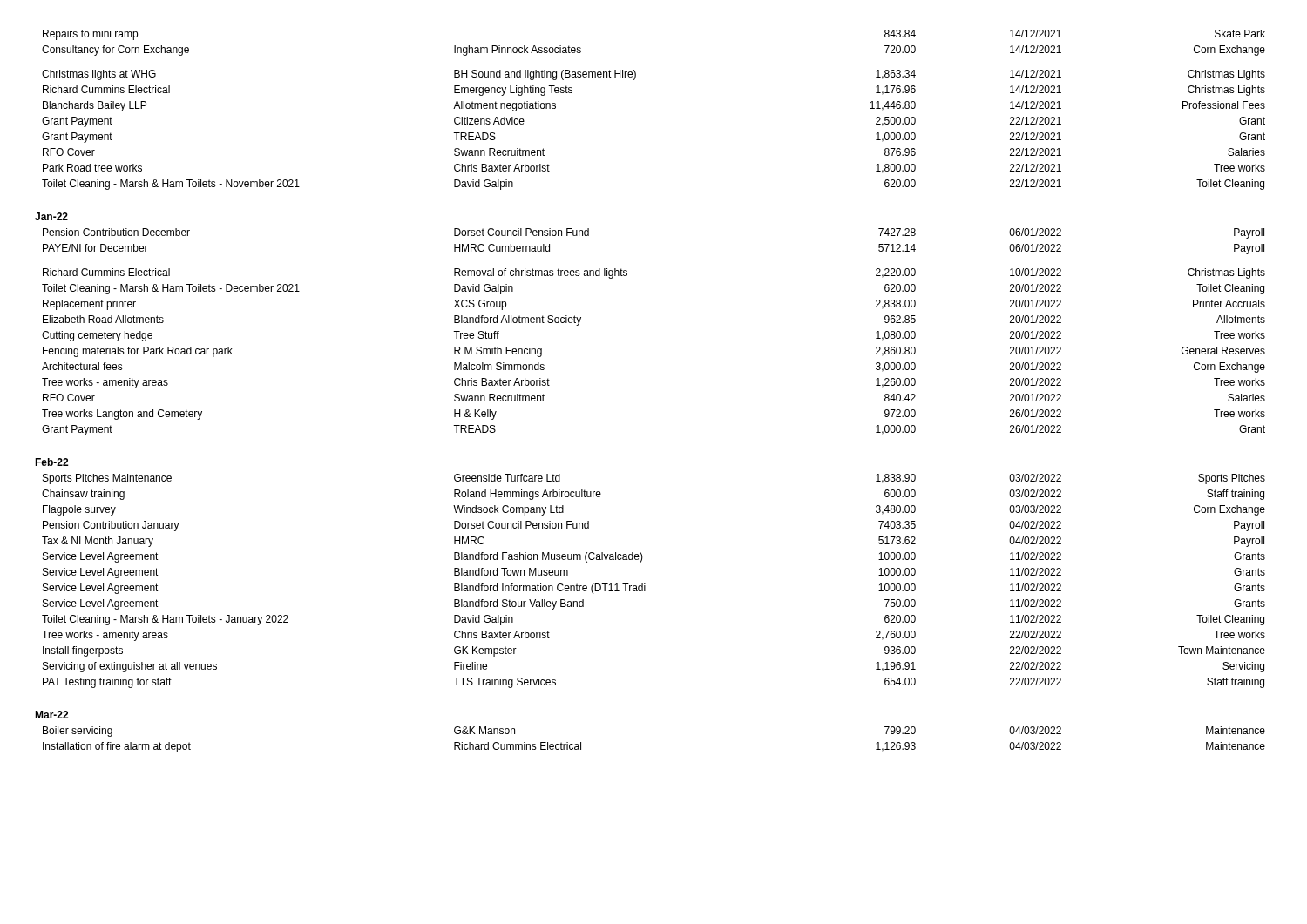Locate the table with the text "Tax & NI"

point(654,580)
